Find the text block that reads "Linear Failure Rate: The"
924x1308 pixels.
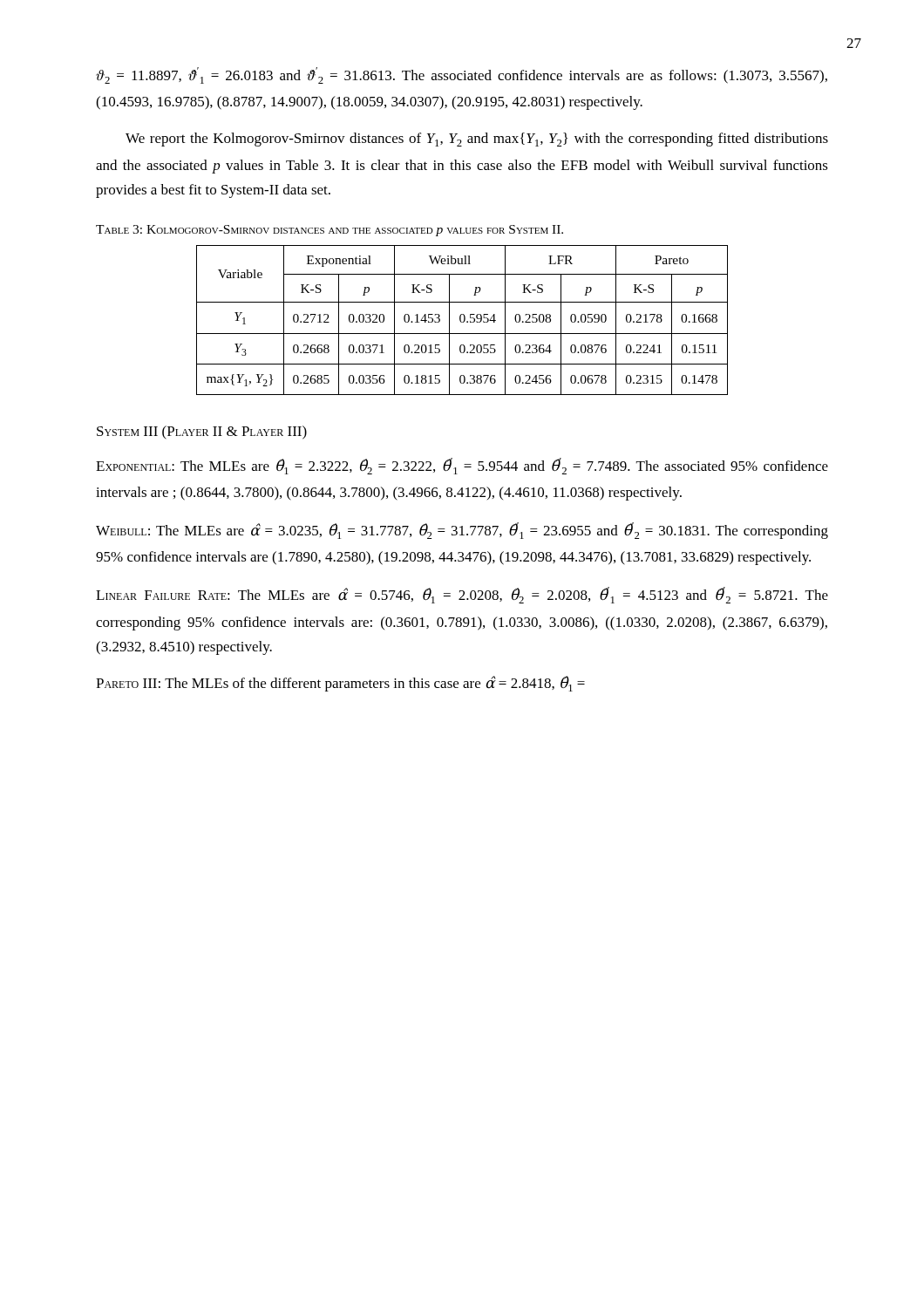pos(462,620)
